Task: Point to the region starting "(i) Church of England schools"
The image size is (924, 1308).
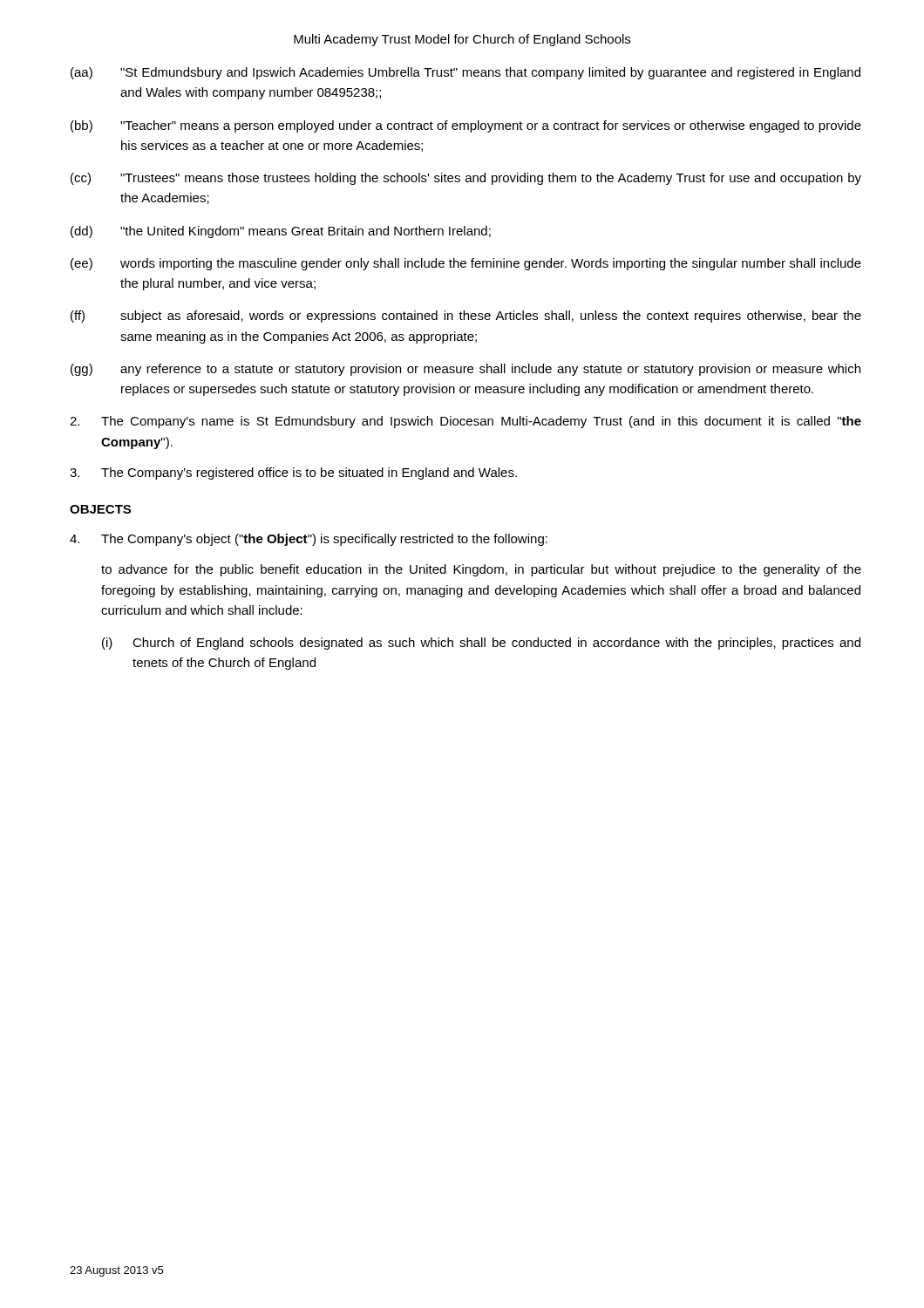Action: (x=481, y=652)
